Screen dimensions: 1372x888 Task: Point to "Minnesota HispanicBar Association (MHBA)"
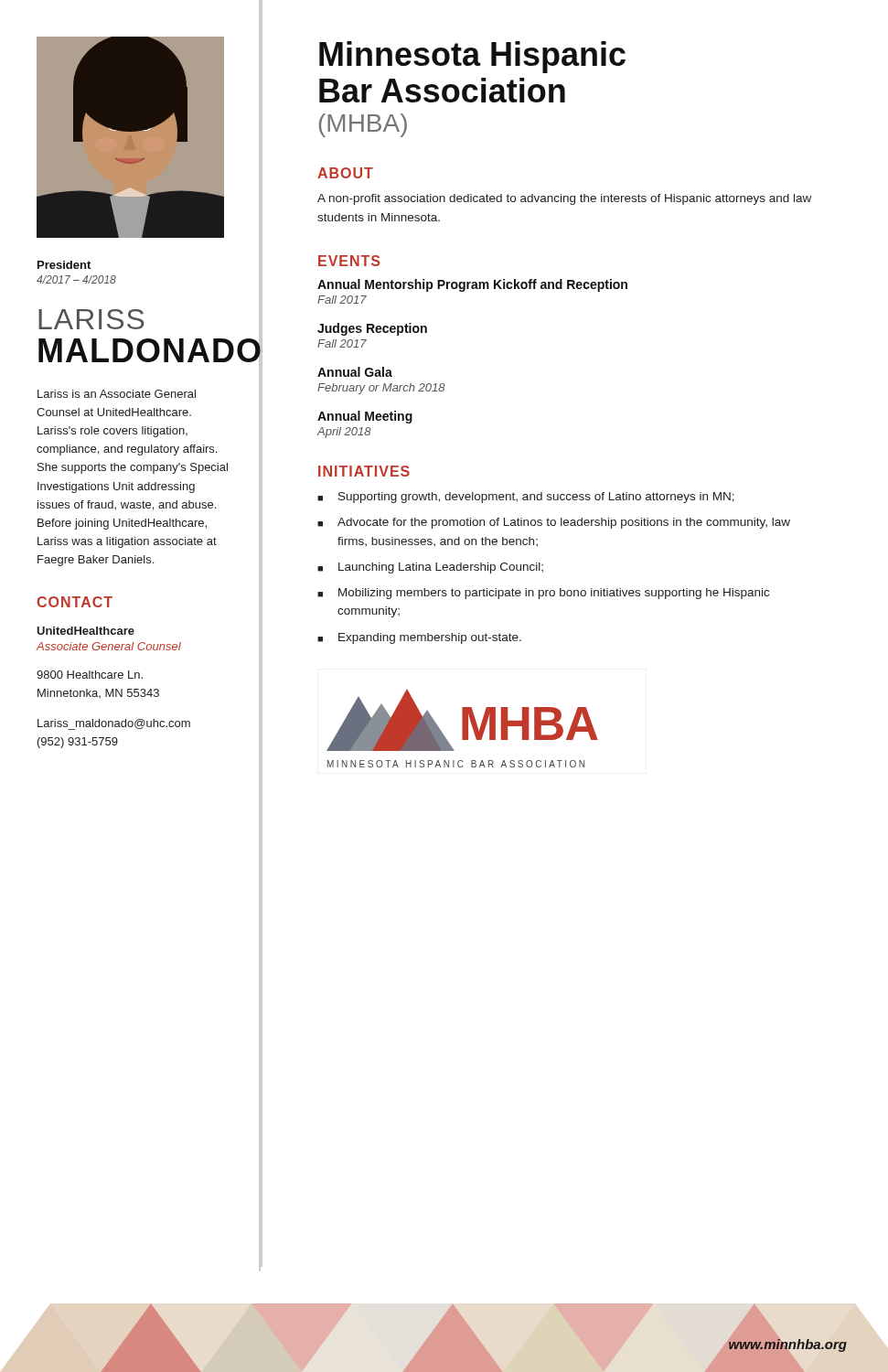pyautogui.click(x=569, y=87)
